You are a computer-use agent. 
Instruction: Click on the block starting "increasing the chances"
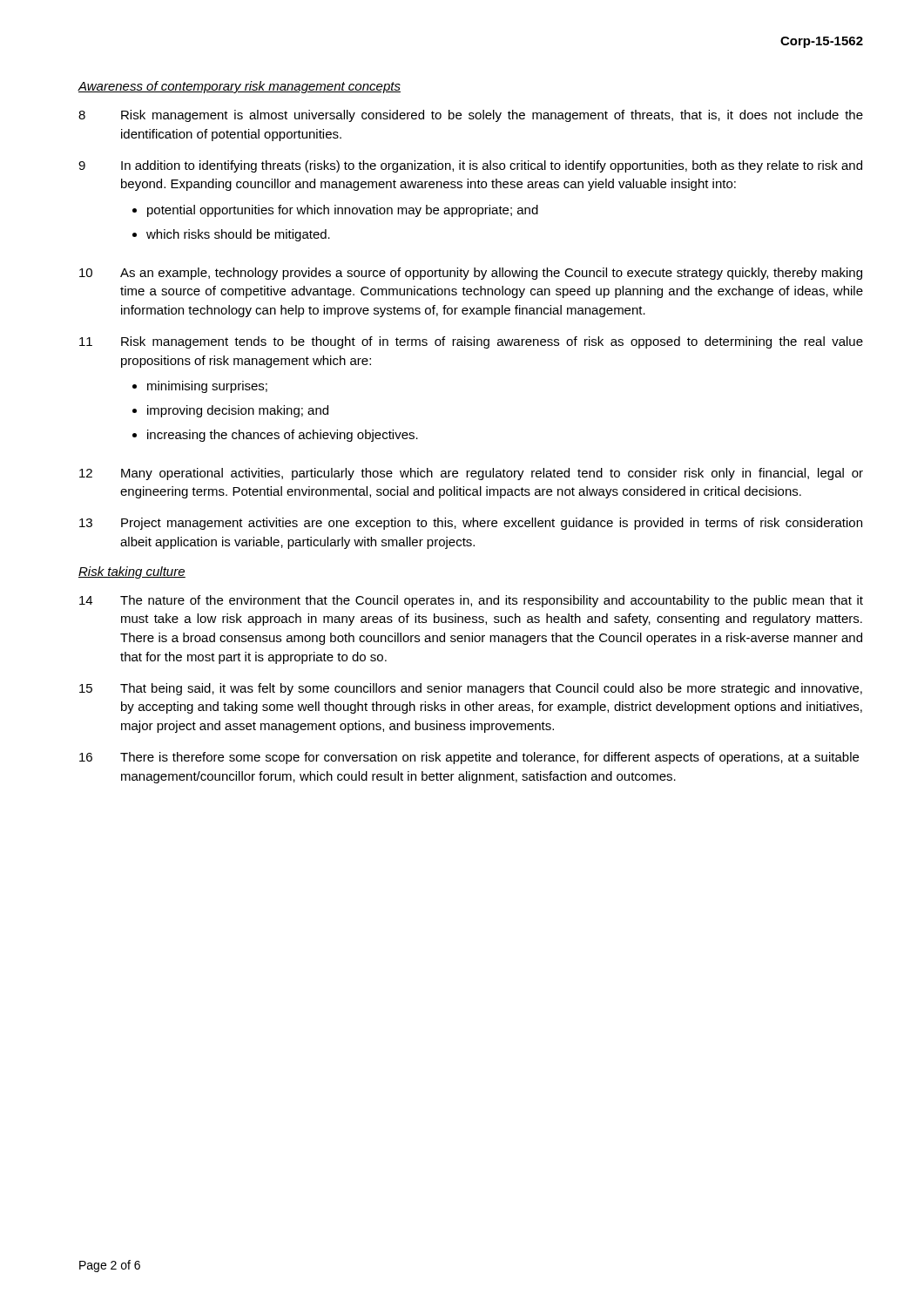tap(282, 434)
